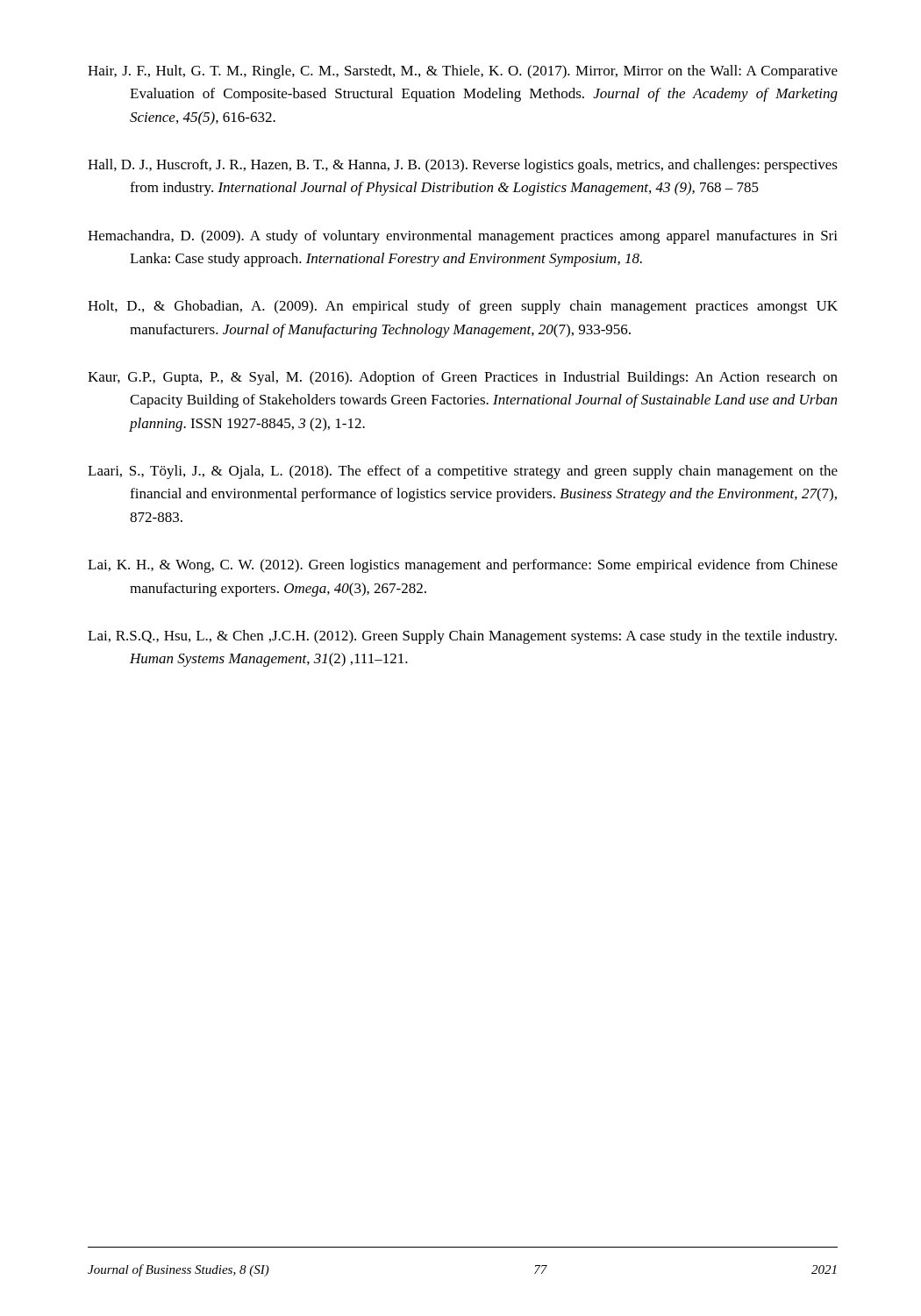Navigate to the text starting "Lai, R.S.Q., Hsu, L., & Chen"

pos(463,647)
